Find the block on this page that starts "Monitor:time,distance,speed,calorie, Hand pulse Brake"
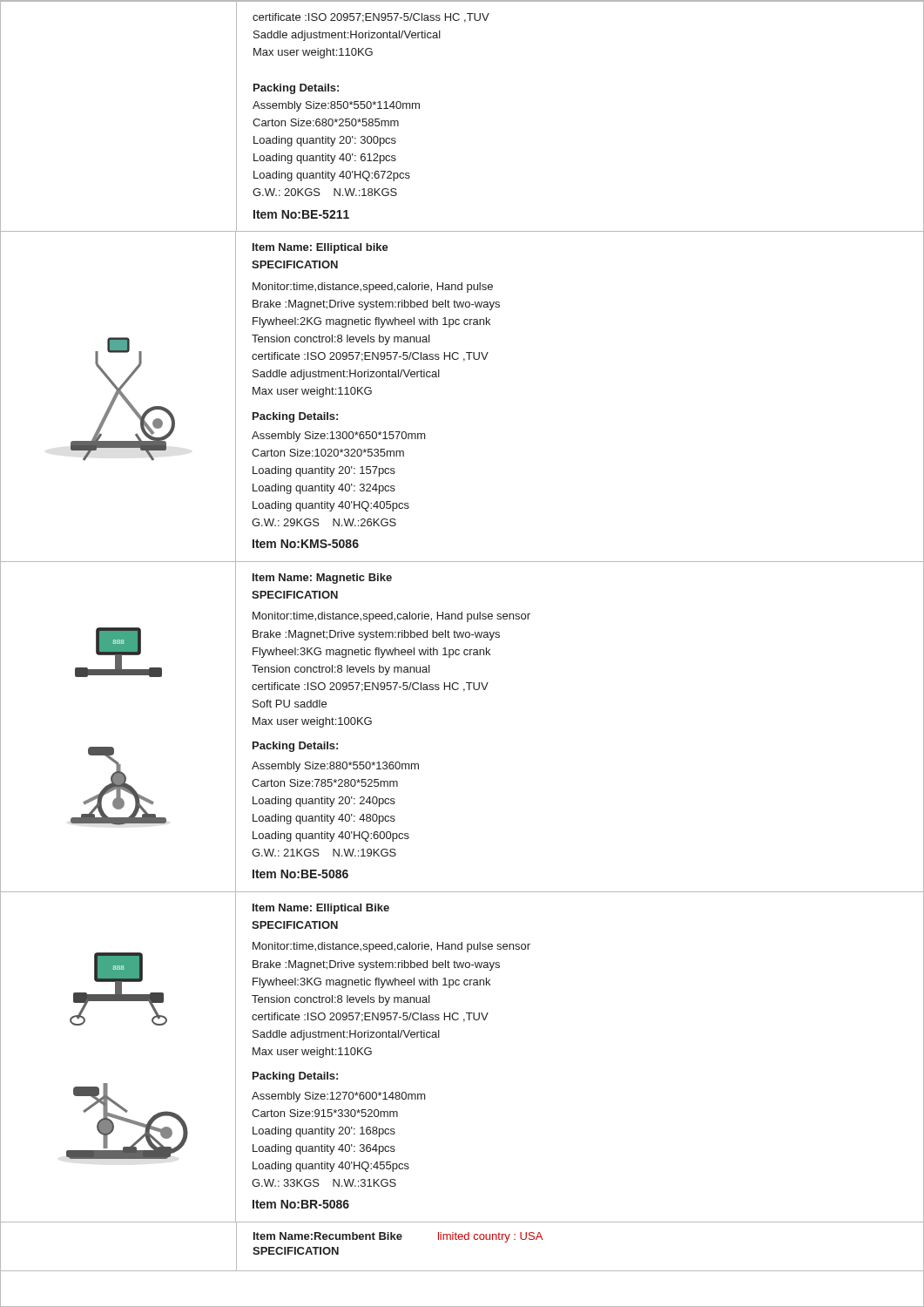The height and width of the screenshot is (1307, 924). [376, 338]
